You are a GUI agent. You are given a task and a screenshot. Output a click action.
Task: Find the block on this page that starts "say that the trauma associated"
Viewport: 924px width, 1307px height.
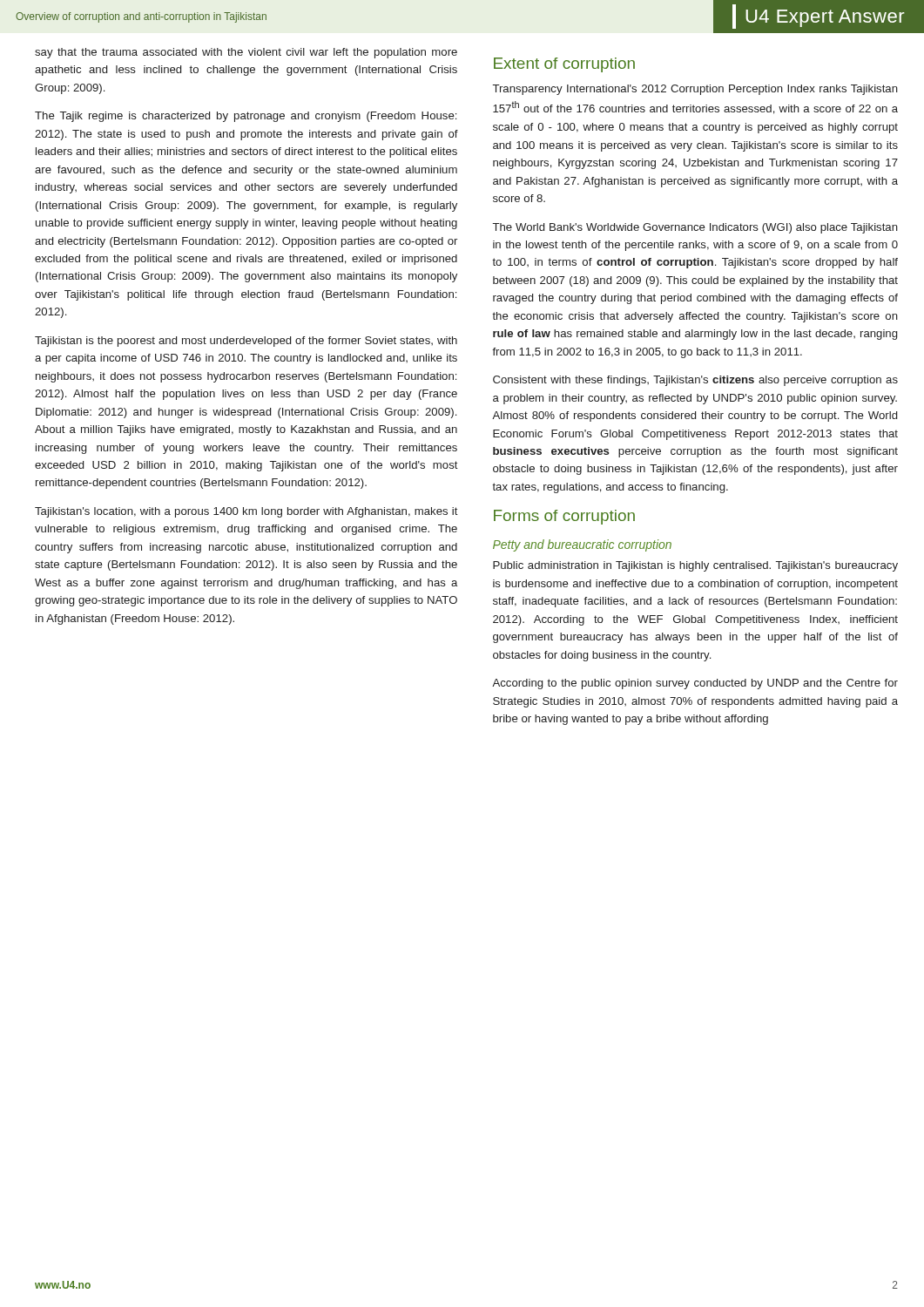246,70
